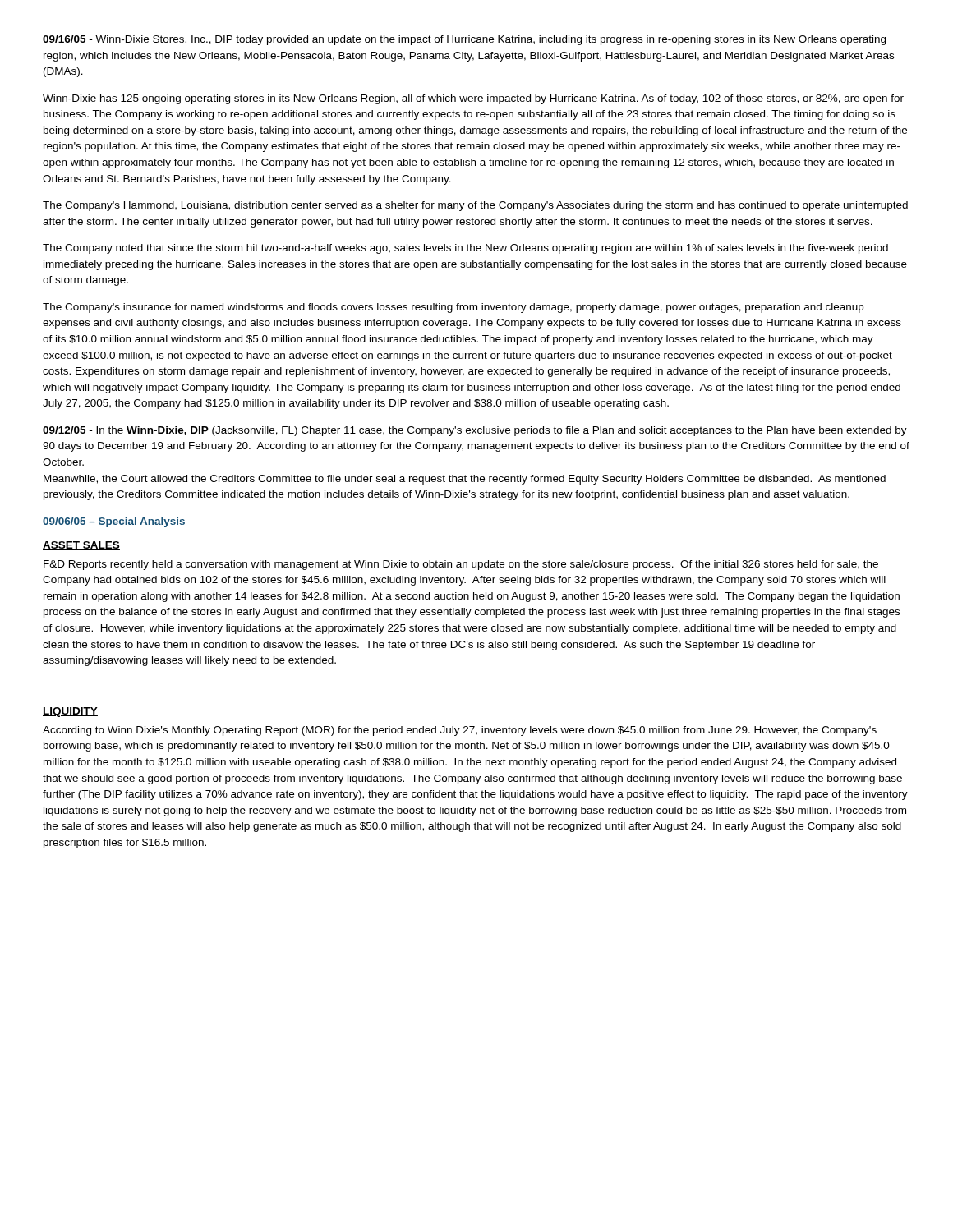This screenshot has height=1232, width=953.
Task: Select the text block containing "According to Winn Dixie's Monthly"
Action: (x=475, y=786)
